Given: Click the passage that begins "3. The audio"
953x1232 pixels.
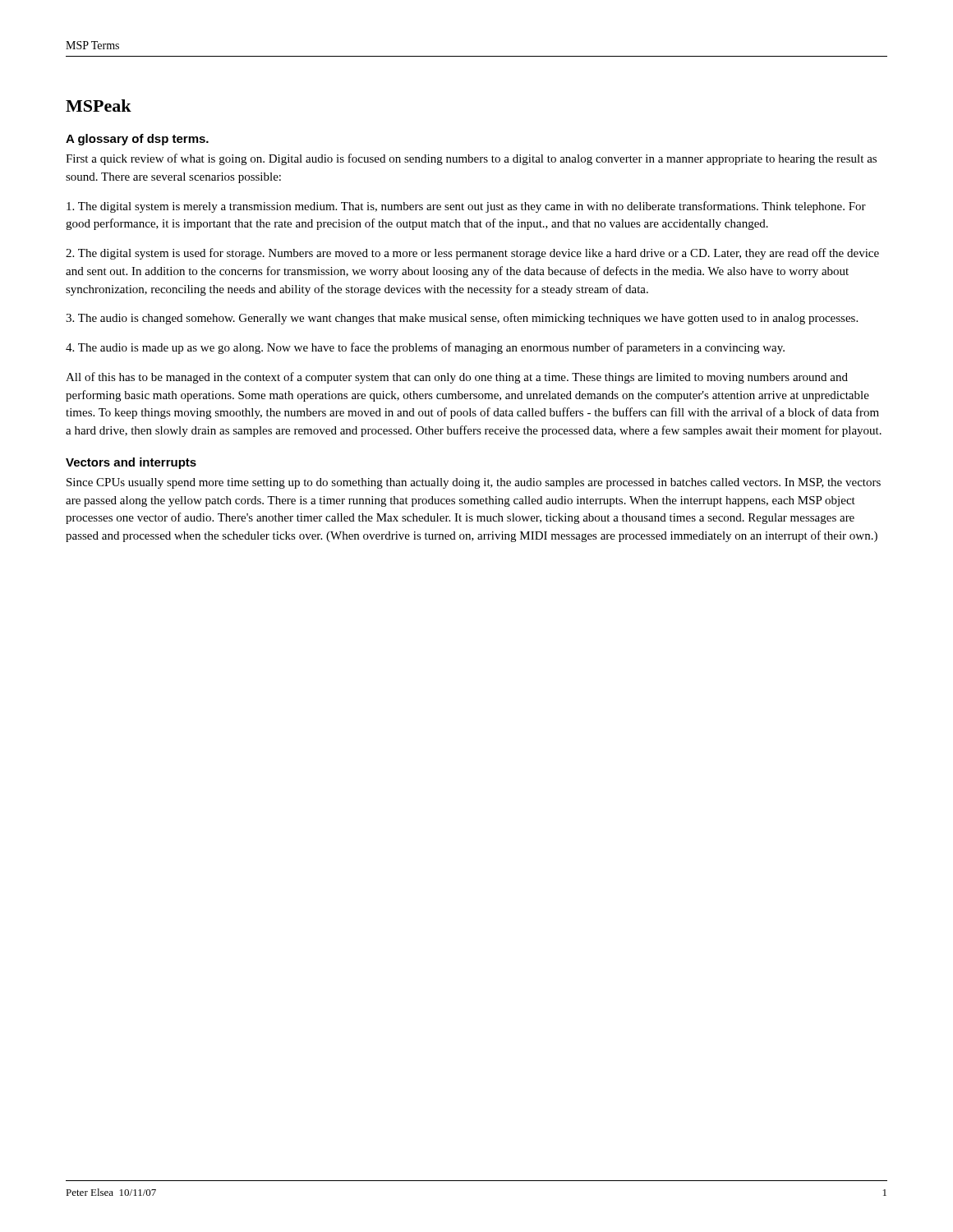Looking at the screenshot, I should pos(462,318).
